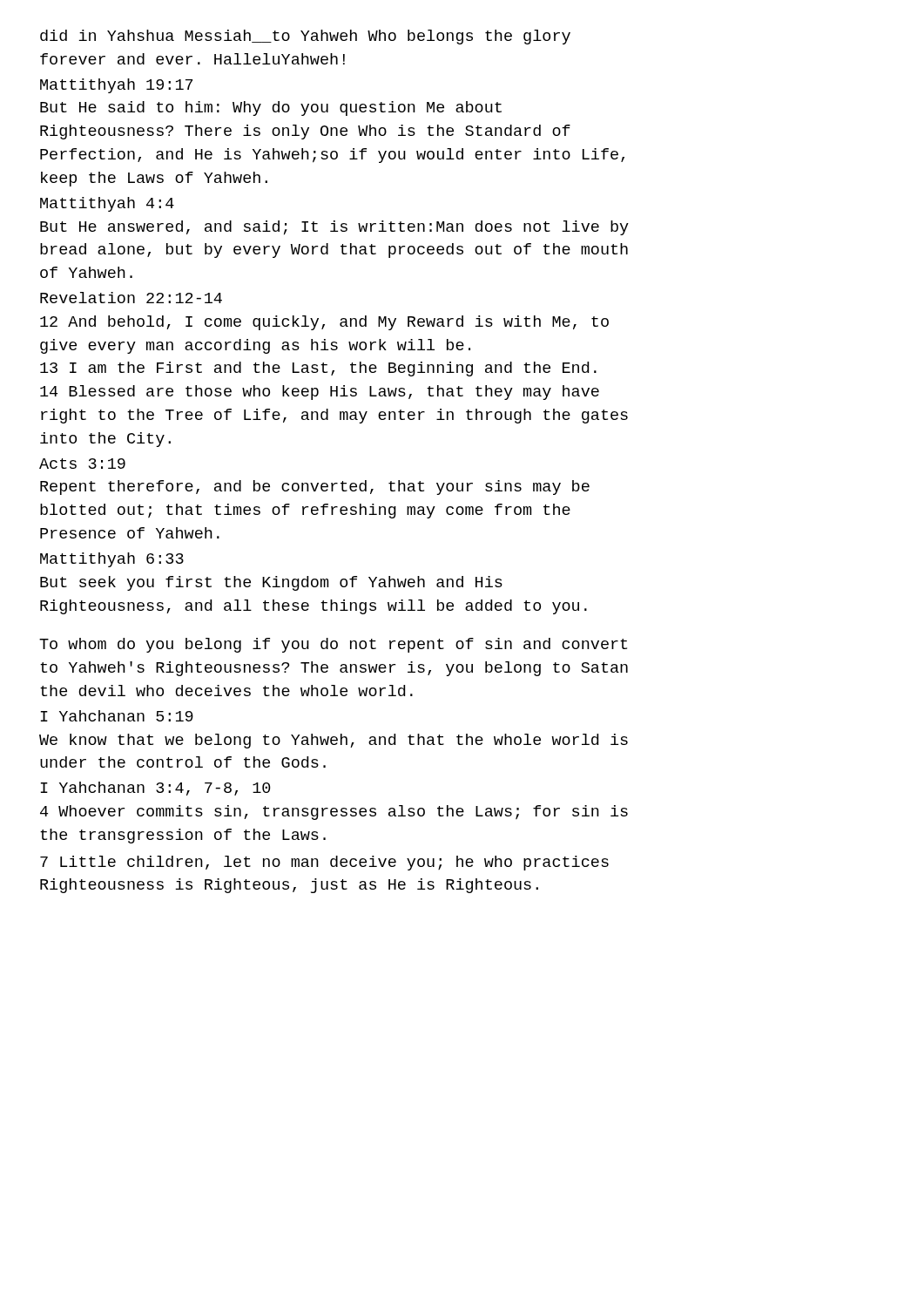Where is the passage that starts "Repent therefore, and"?

315,511
